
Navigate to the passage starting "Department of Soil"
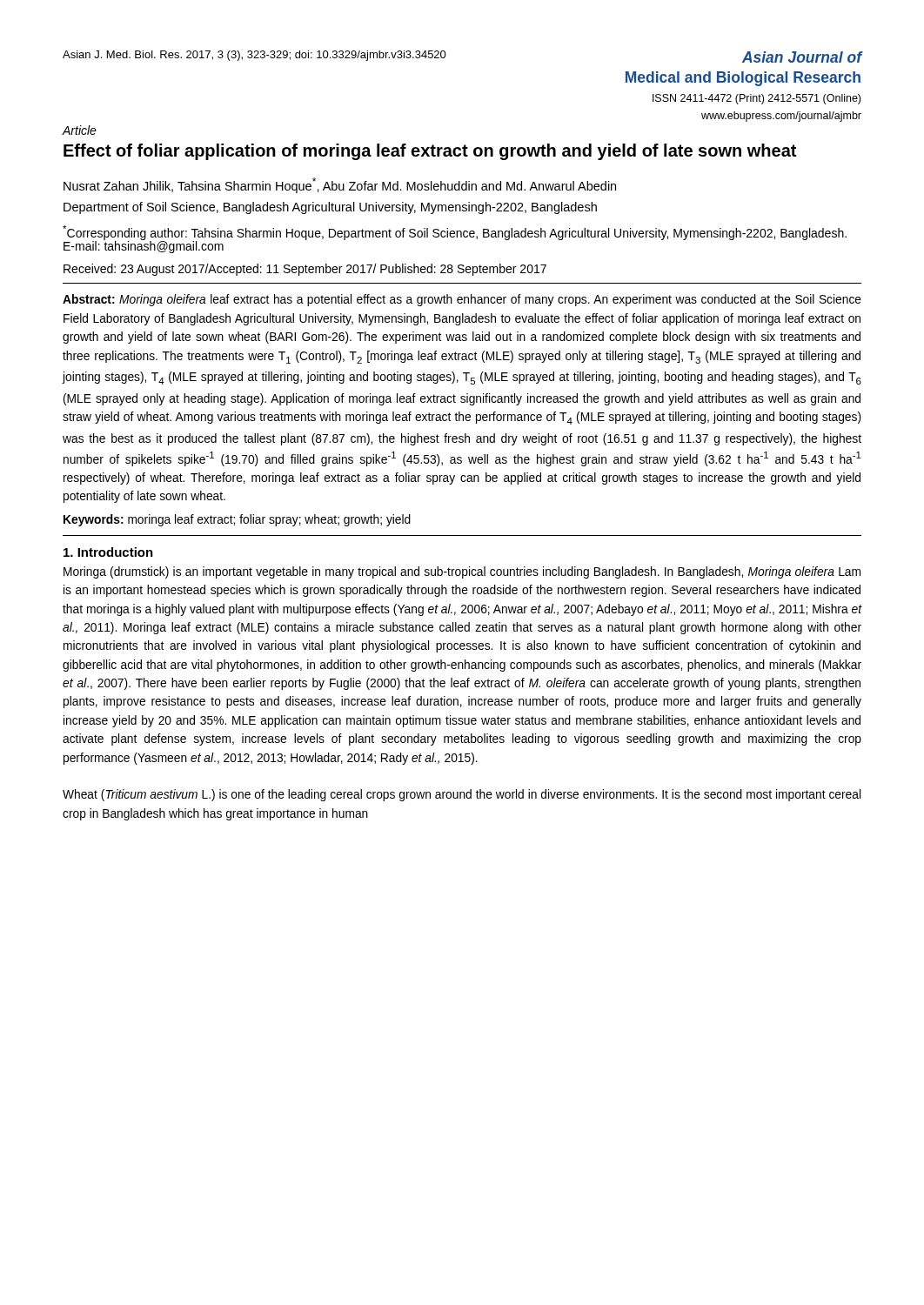330,207
